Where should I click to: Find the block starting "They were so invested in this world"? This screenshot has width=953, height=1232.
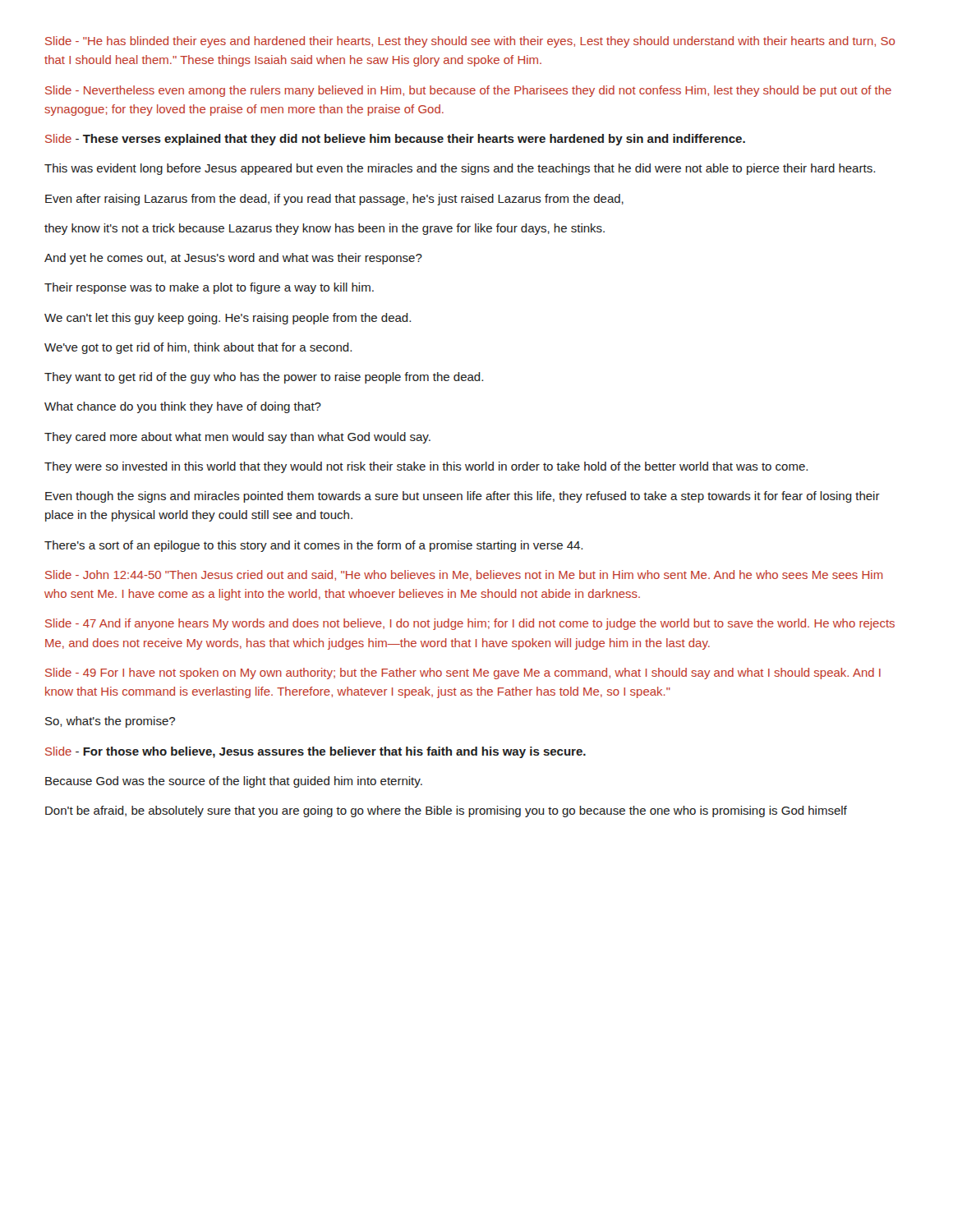coord(427,466)
